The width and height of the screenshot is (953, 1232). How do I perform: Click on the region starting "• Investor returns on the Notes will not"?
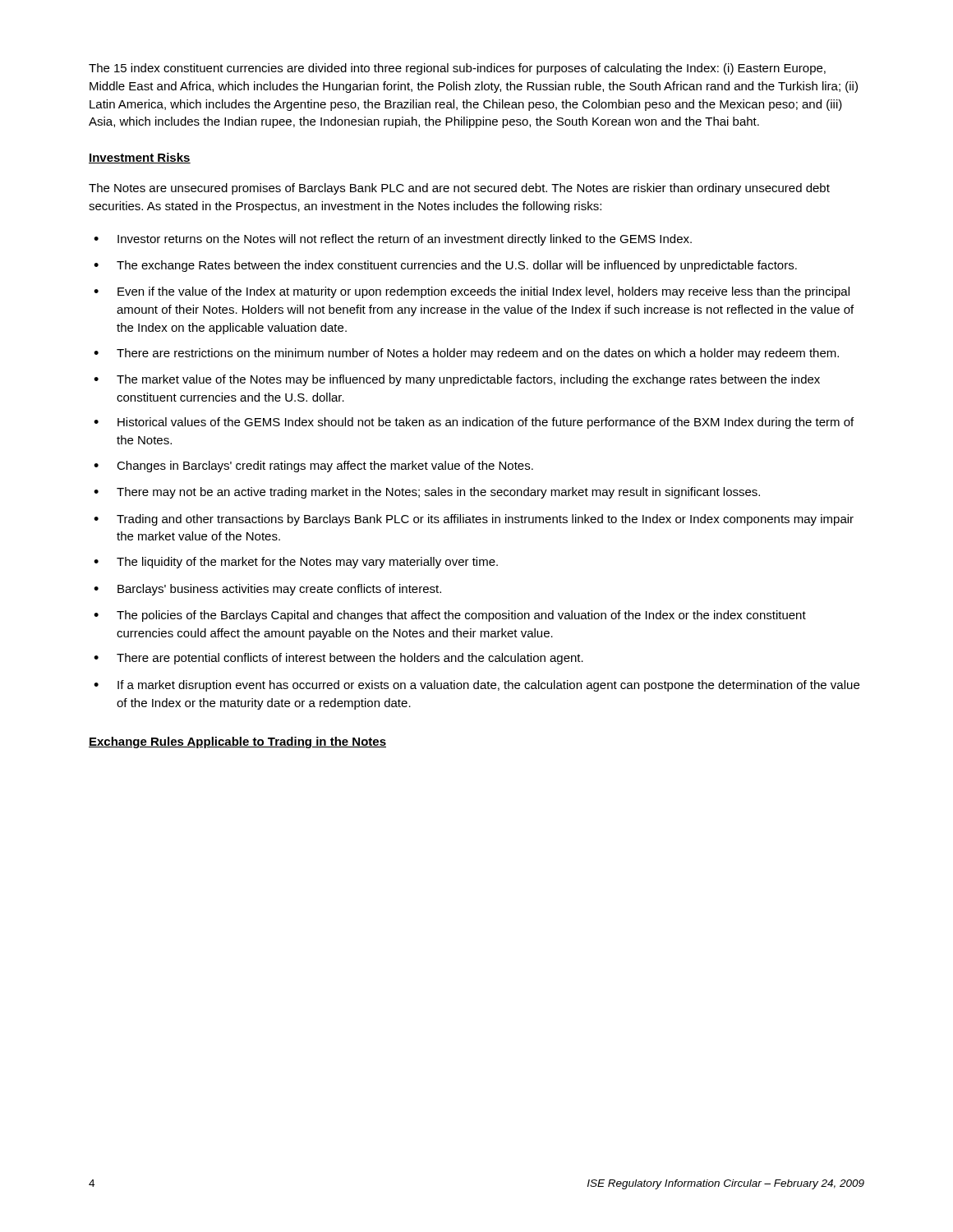point(476,239)
